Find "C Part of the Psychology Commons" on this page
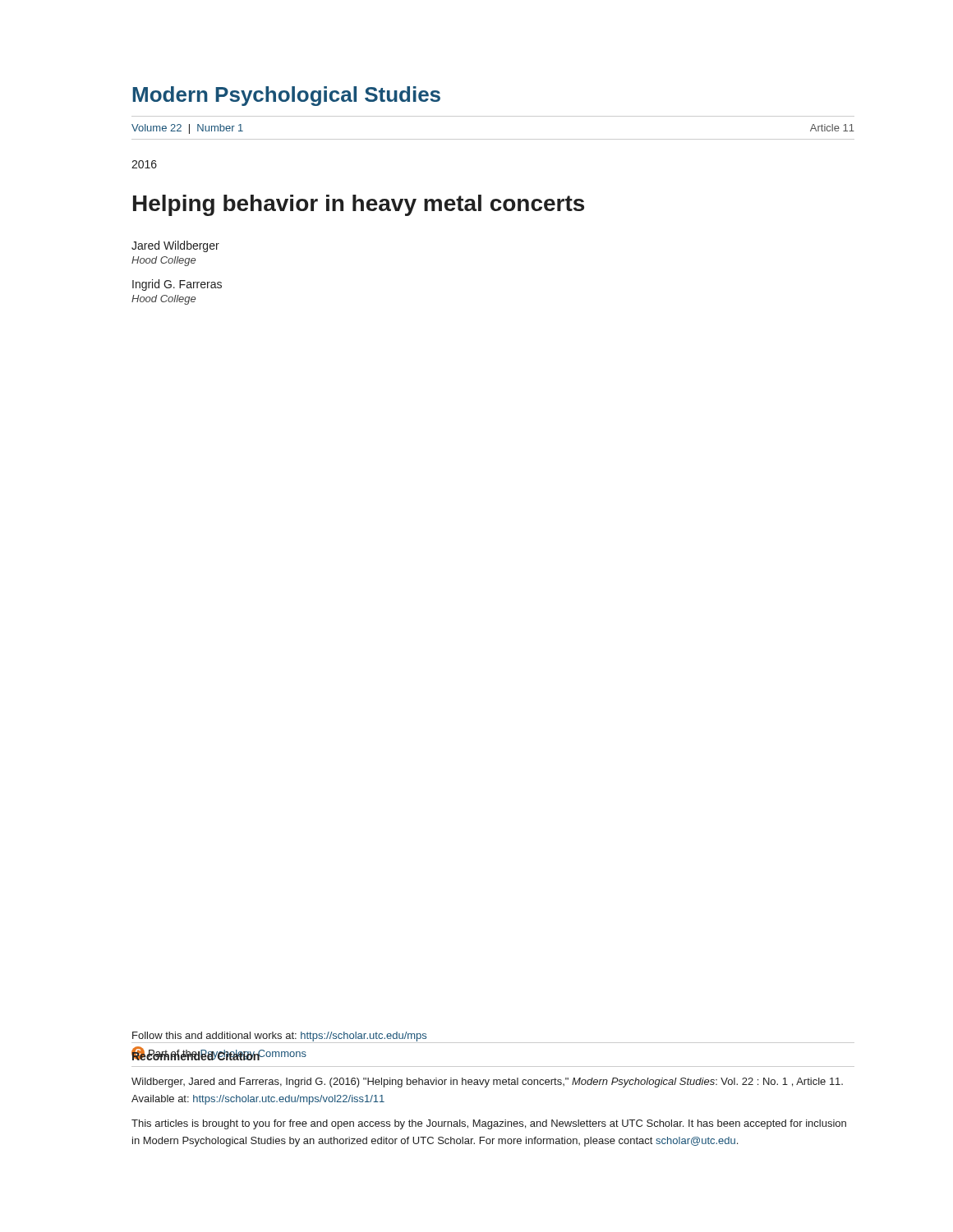 click(219, 1053)
